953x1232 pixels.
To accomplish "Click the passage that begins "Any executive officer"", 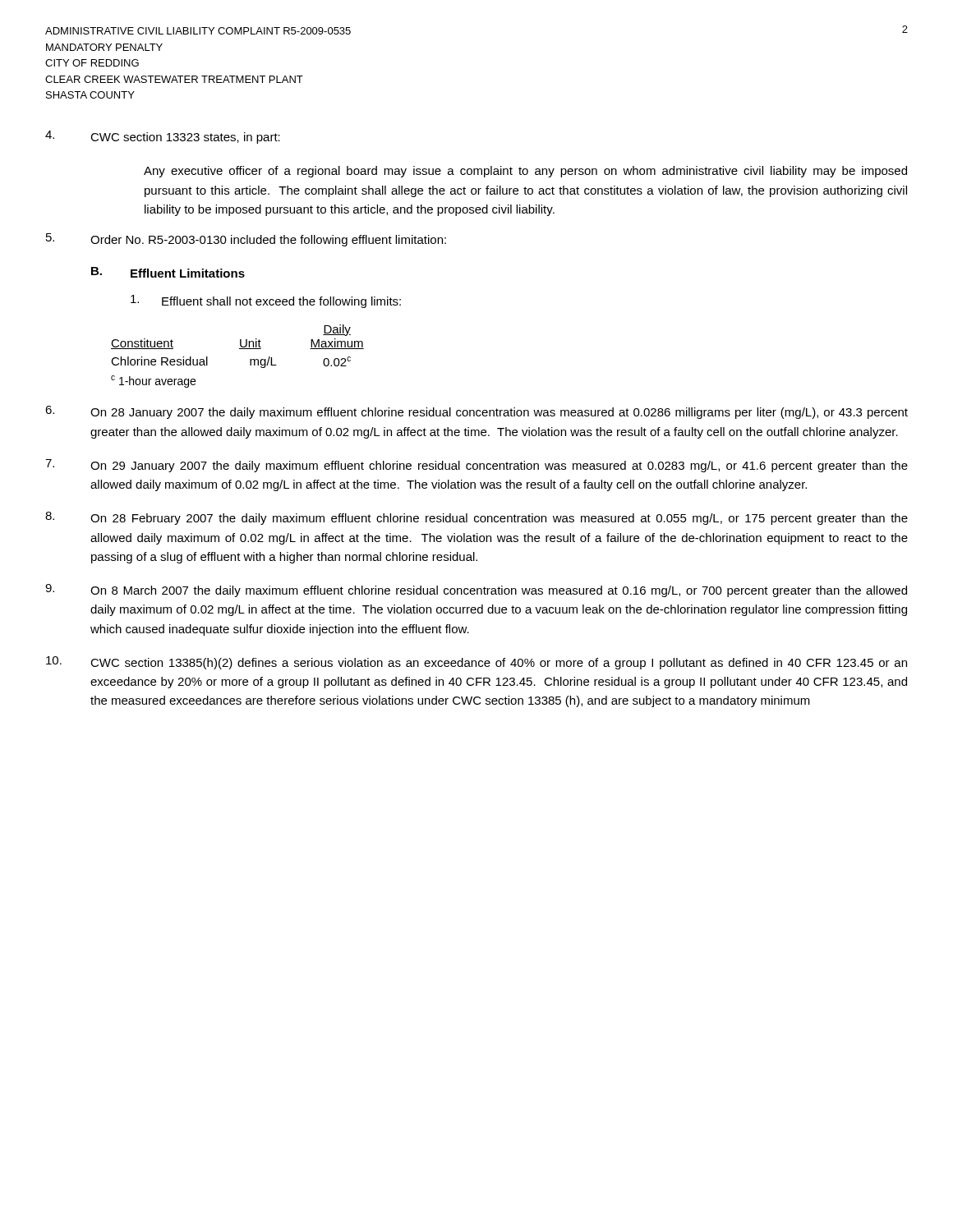I will (526, 190).
